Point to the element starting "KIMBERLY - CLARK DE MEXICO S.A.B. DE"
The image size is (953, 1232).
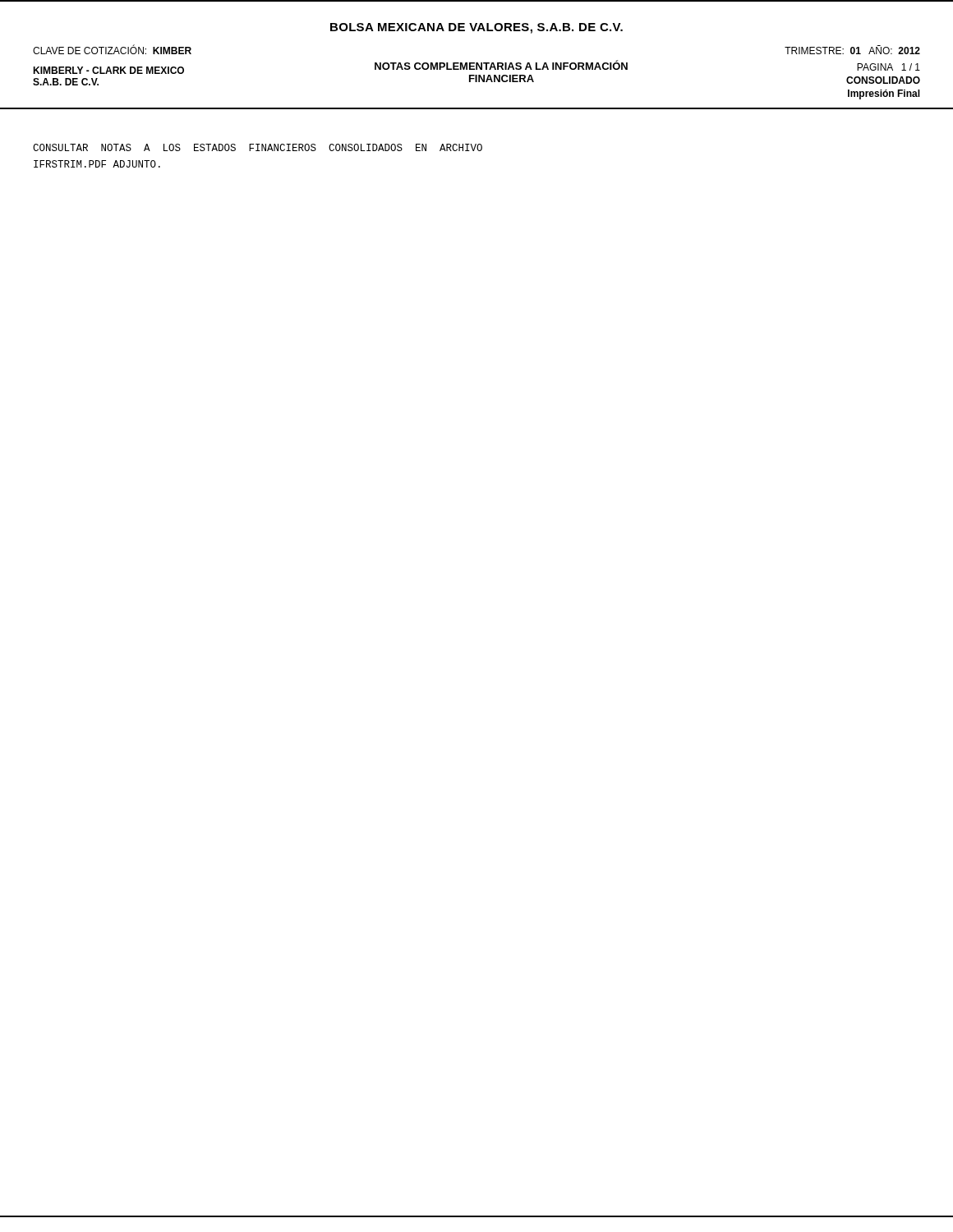click(148, 76)
